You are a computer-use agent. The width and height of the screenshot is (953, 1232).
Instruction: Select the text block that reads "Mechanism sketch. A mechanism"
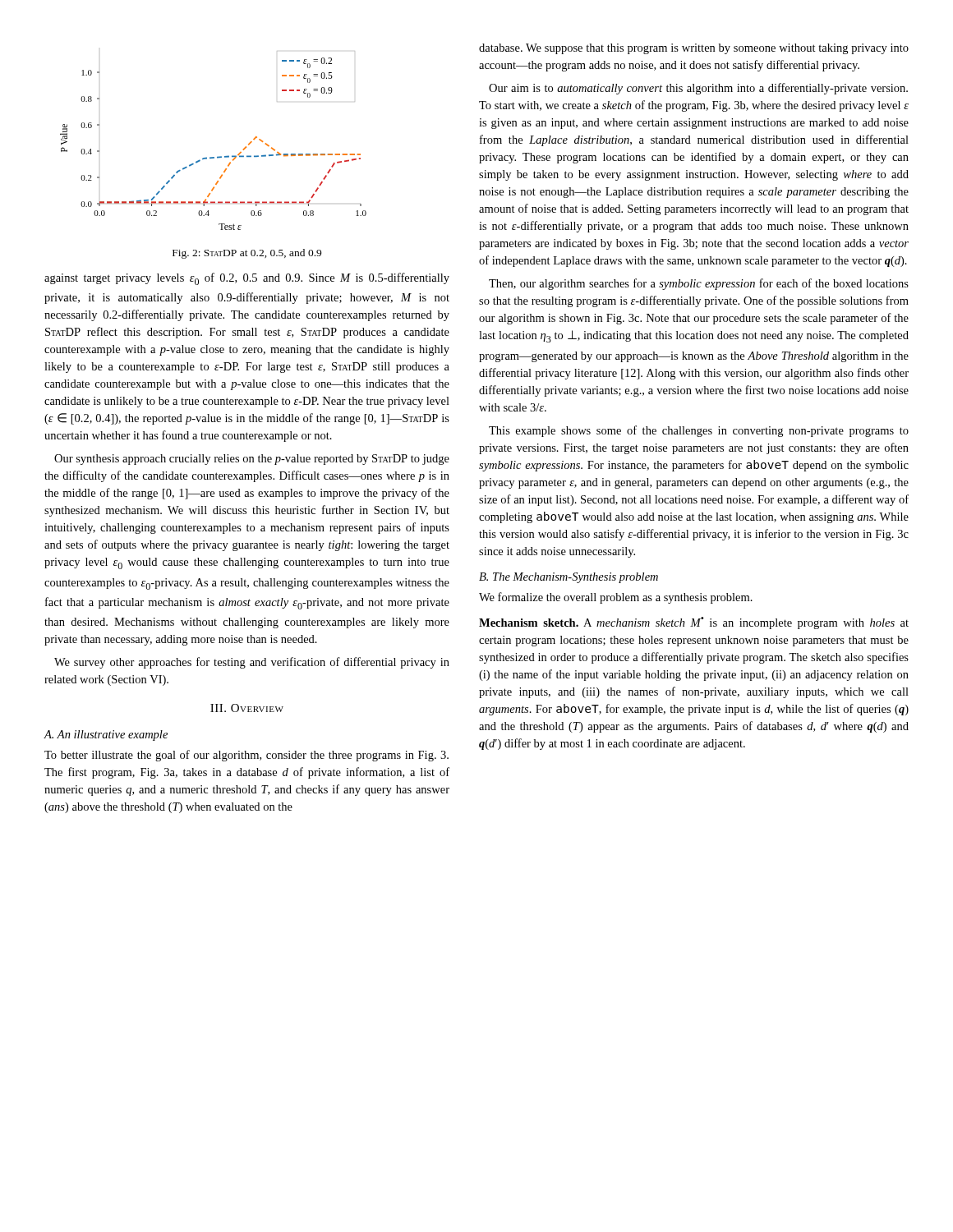click(694, 682)
